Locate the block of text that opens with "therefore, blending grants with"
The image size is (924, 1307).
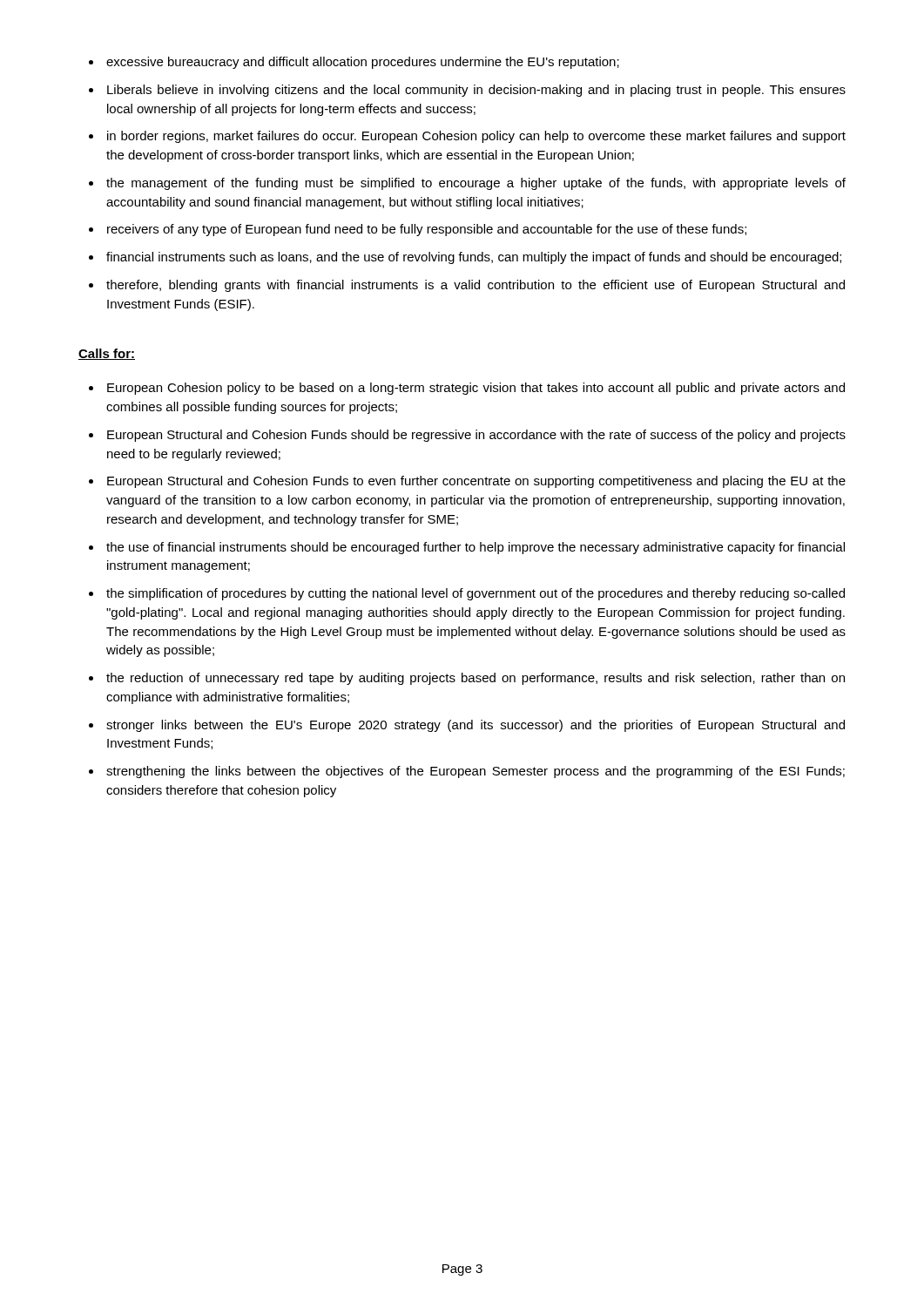(474, 294)
